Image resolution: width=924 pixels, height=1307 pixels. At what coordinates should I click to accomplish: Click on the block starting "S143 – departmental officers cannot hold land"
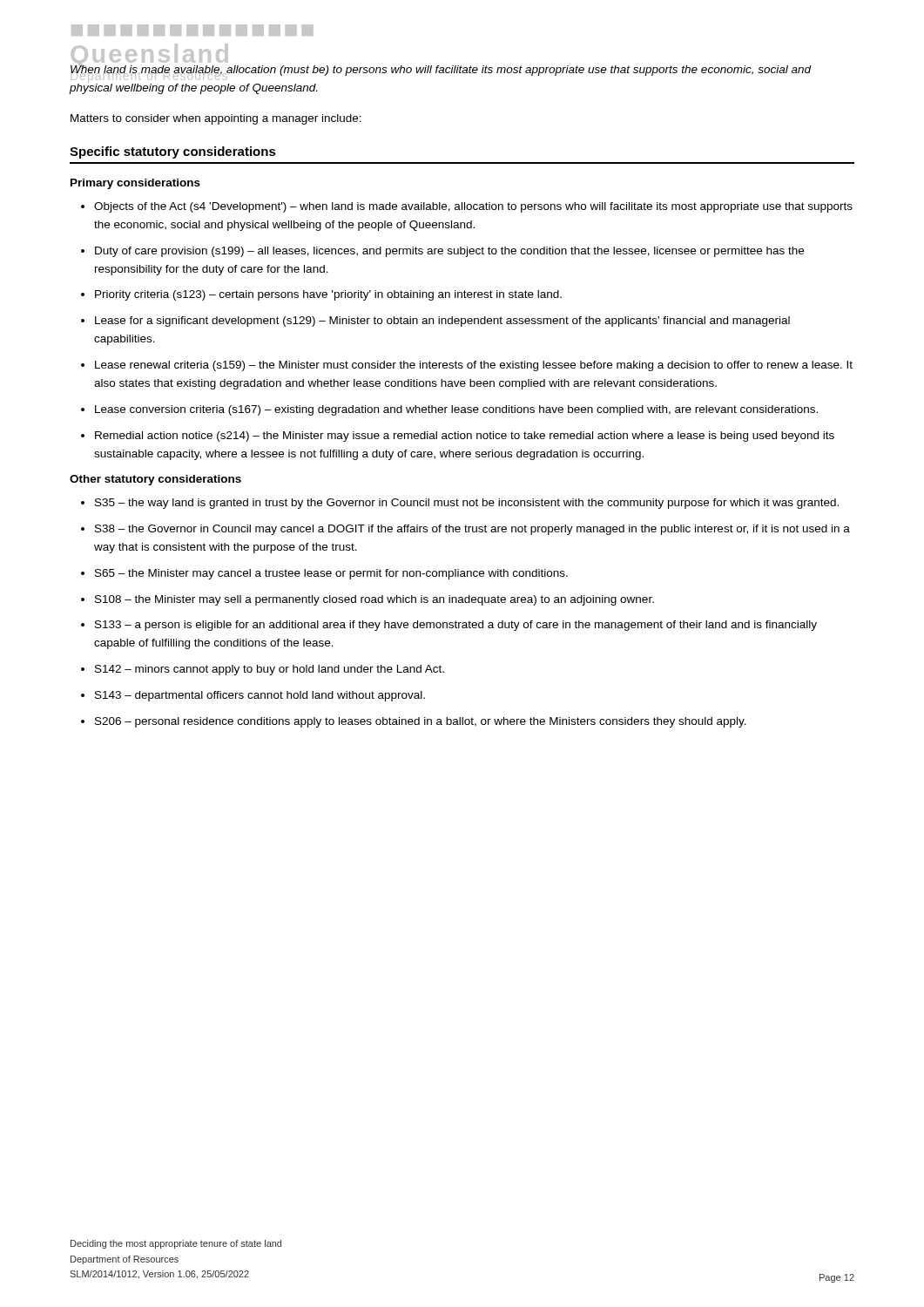pos(260,695)
